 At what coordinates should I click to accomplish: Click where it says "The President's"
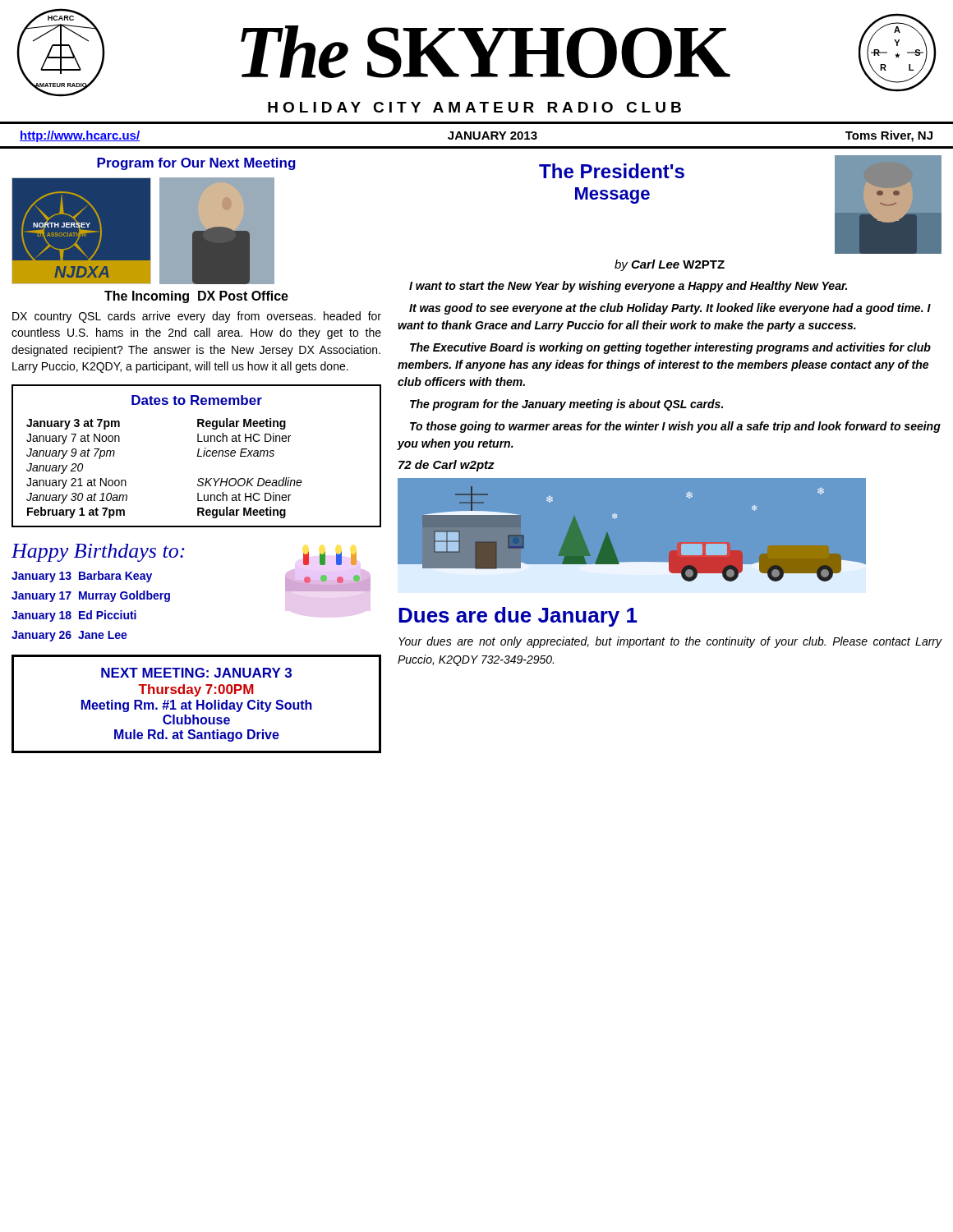click(x=612, y=171)
